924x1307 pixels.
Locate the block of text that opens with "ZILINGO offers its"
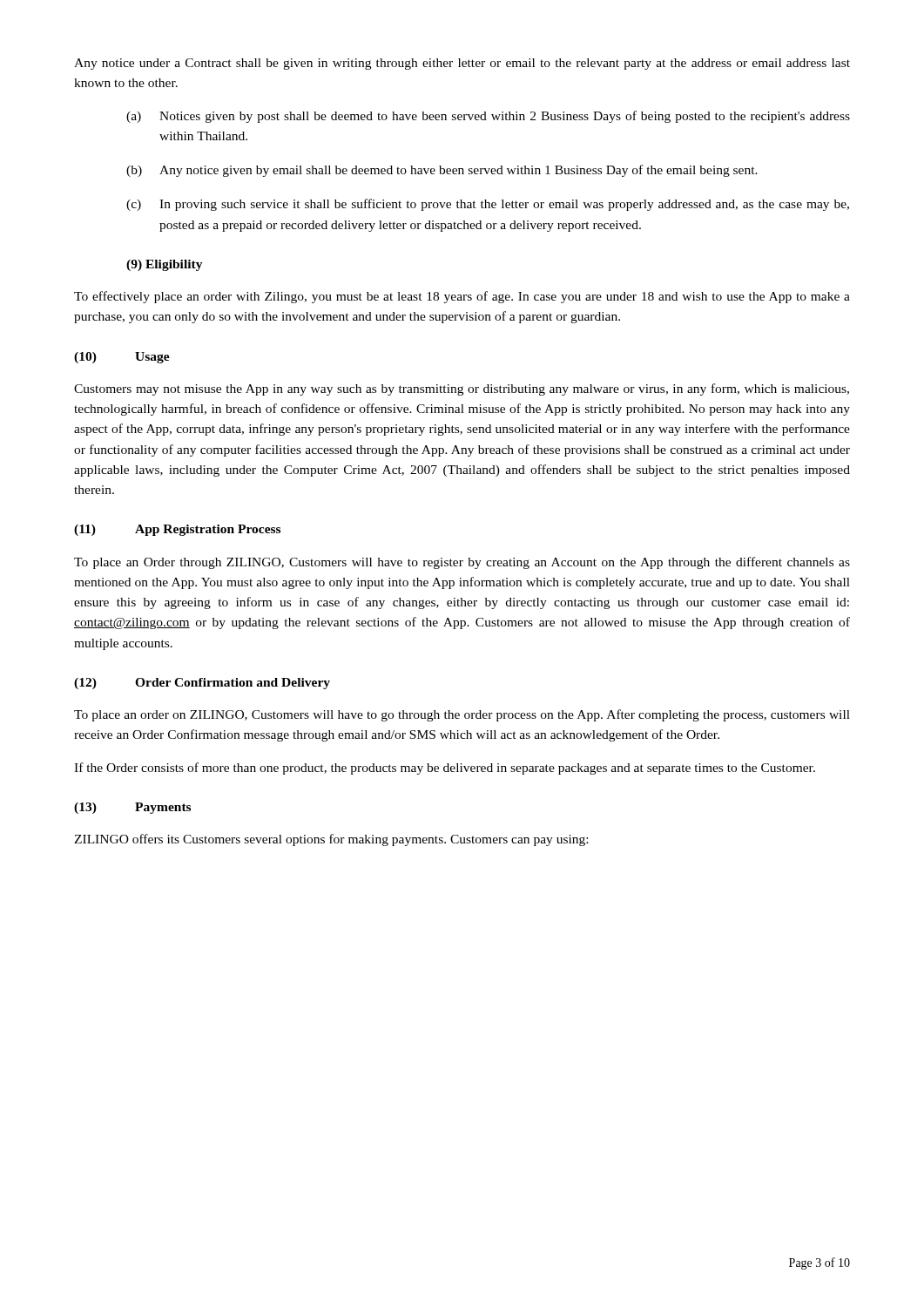pos(462,839)
